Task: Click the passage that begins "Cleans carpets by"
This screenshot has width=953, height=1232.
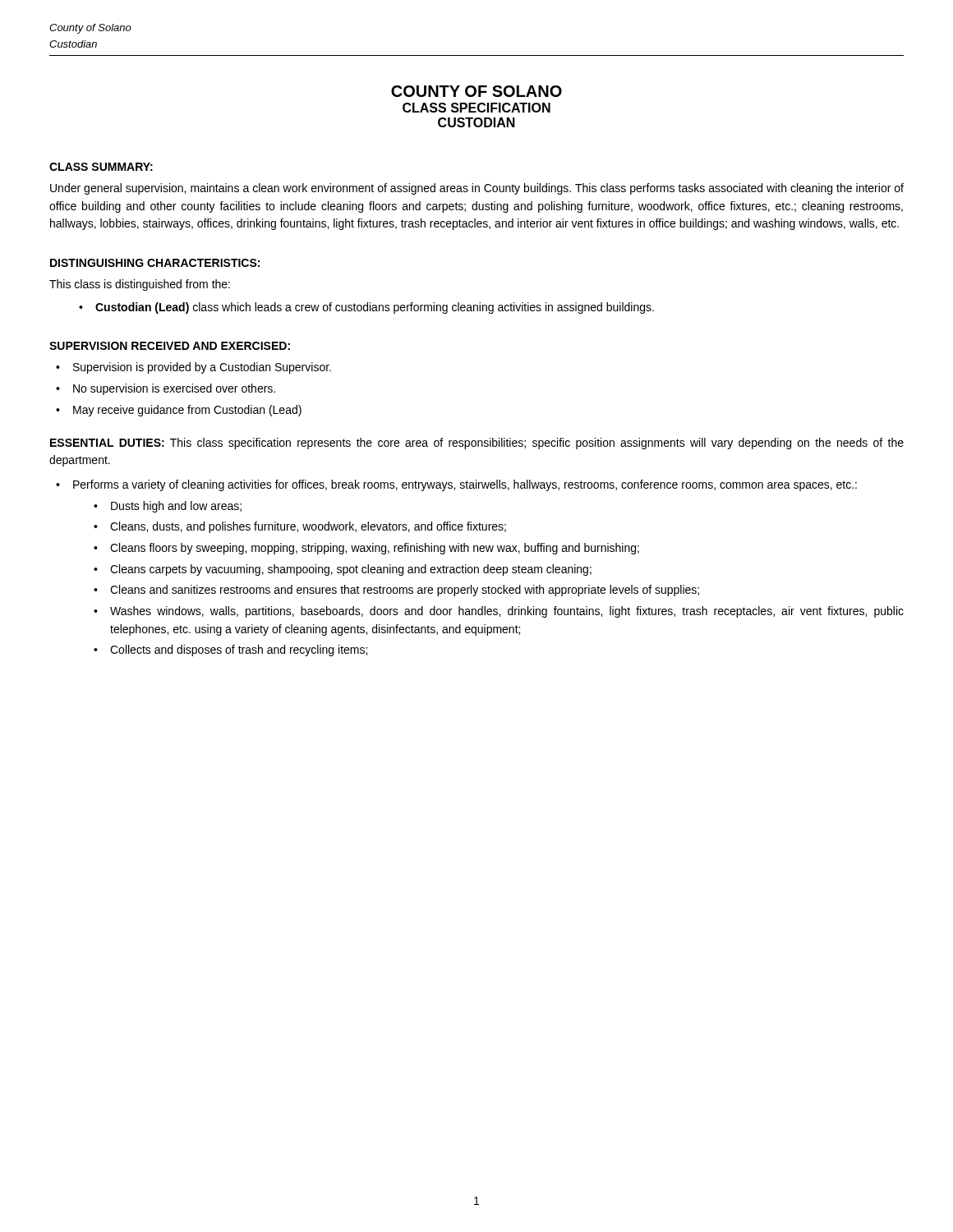Action: pyautogui.click(x=351, y=569)
